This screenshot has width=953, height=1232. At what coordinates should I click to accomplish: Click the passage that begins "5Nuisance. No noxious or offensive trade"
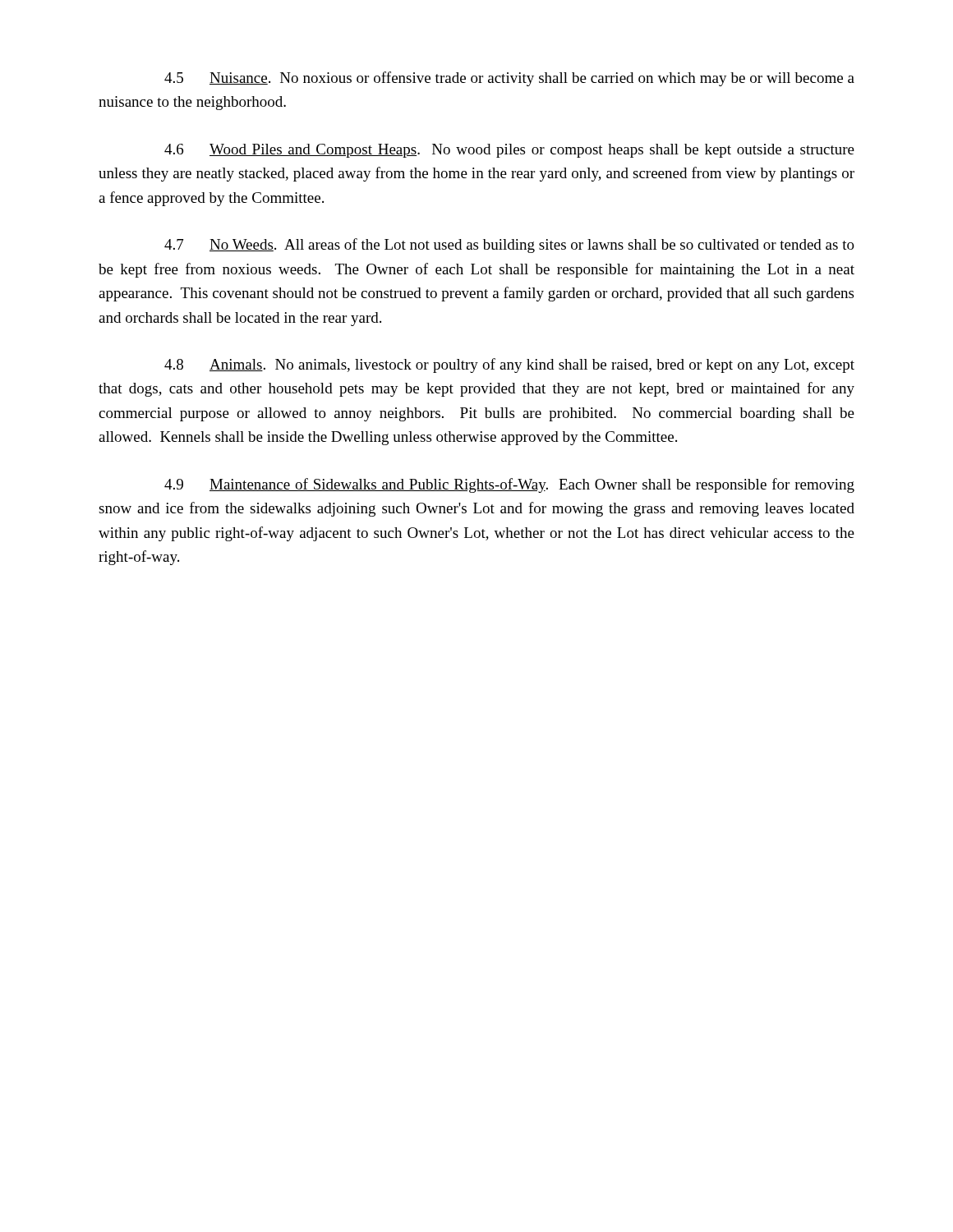click(476, 88)
